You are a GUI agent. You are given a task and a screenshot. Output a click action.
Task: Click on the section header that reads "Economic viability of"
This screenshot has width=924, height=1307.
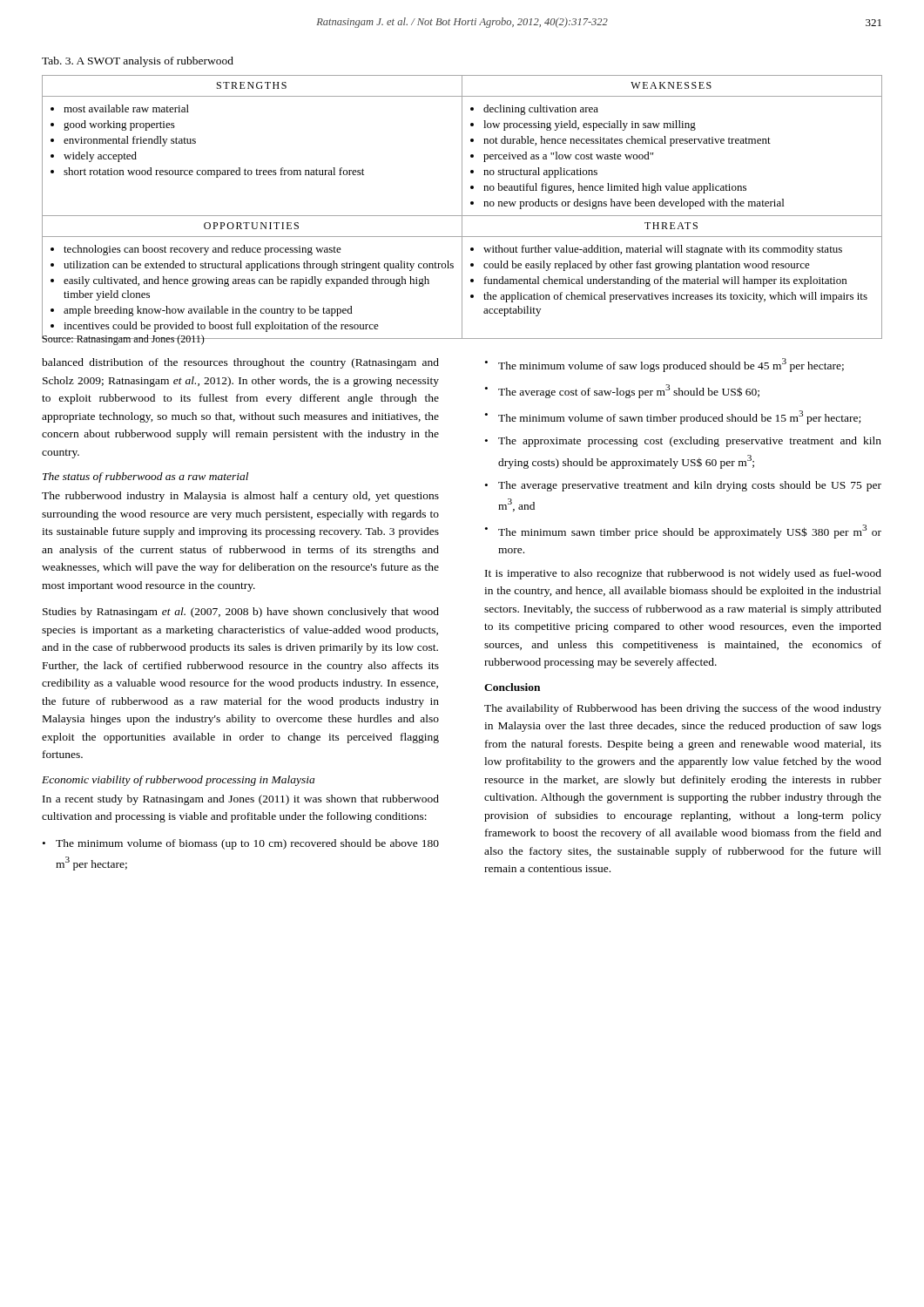pyautogui.click(x=178, y=779)
